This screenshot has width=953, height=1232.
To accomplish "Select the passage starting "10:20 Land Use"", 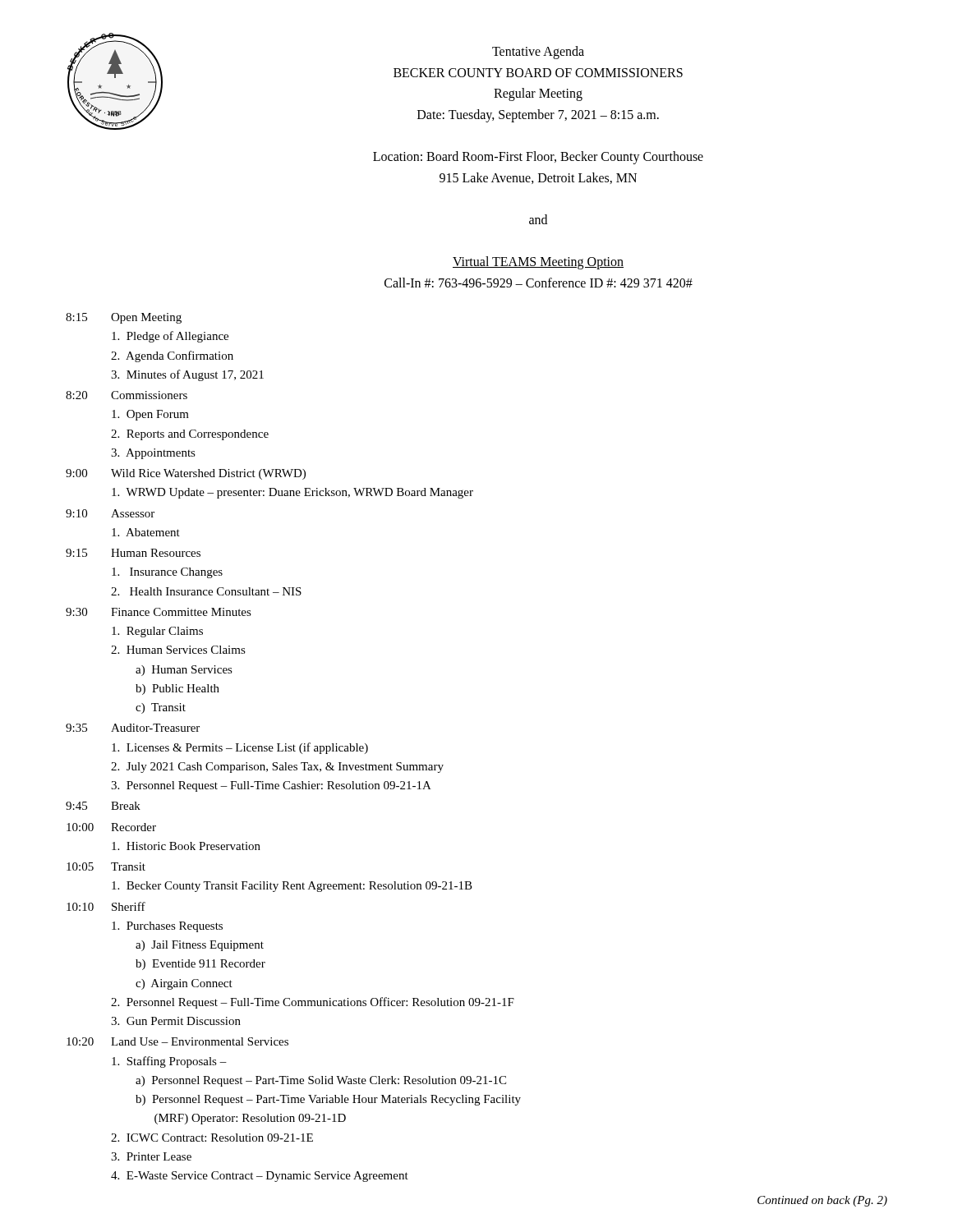I will tap(476, 1109).
